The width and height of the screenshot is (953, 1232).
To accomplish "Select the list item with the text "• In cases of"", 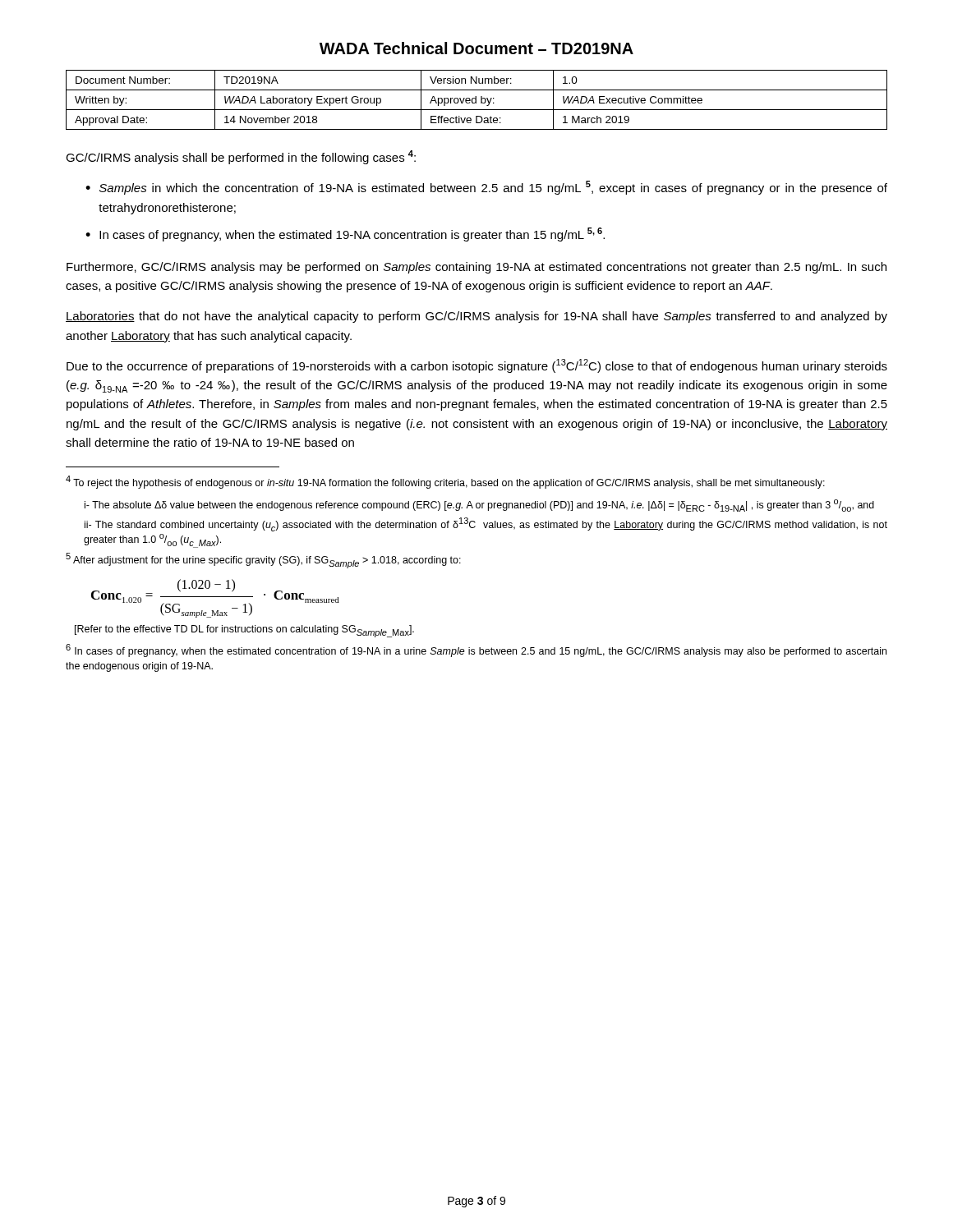I will tap(346, 235).
